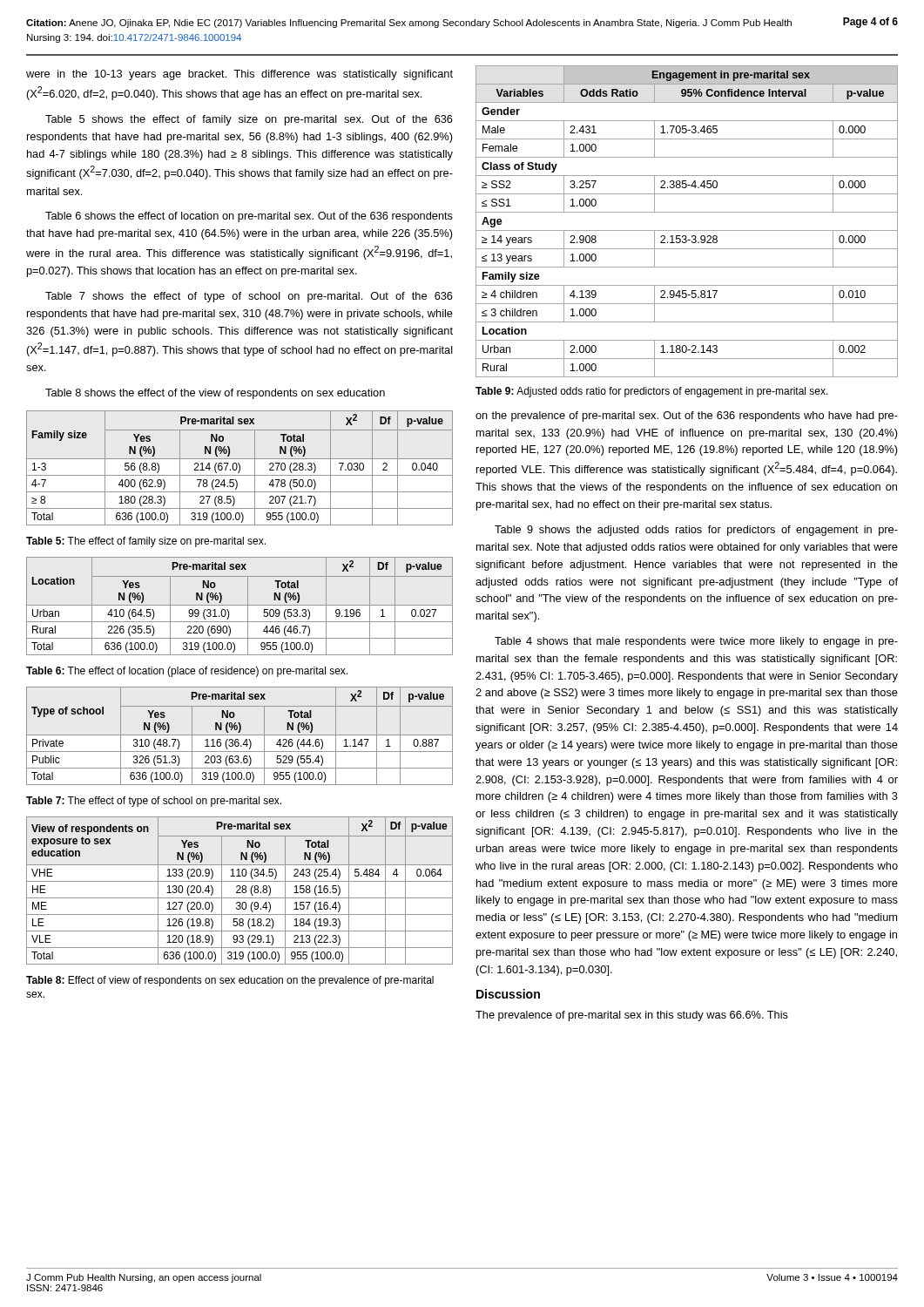
Task: Navigate to the block starting "were in the 10-13"
Action: 240,234
